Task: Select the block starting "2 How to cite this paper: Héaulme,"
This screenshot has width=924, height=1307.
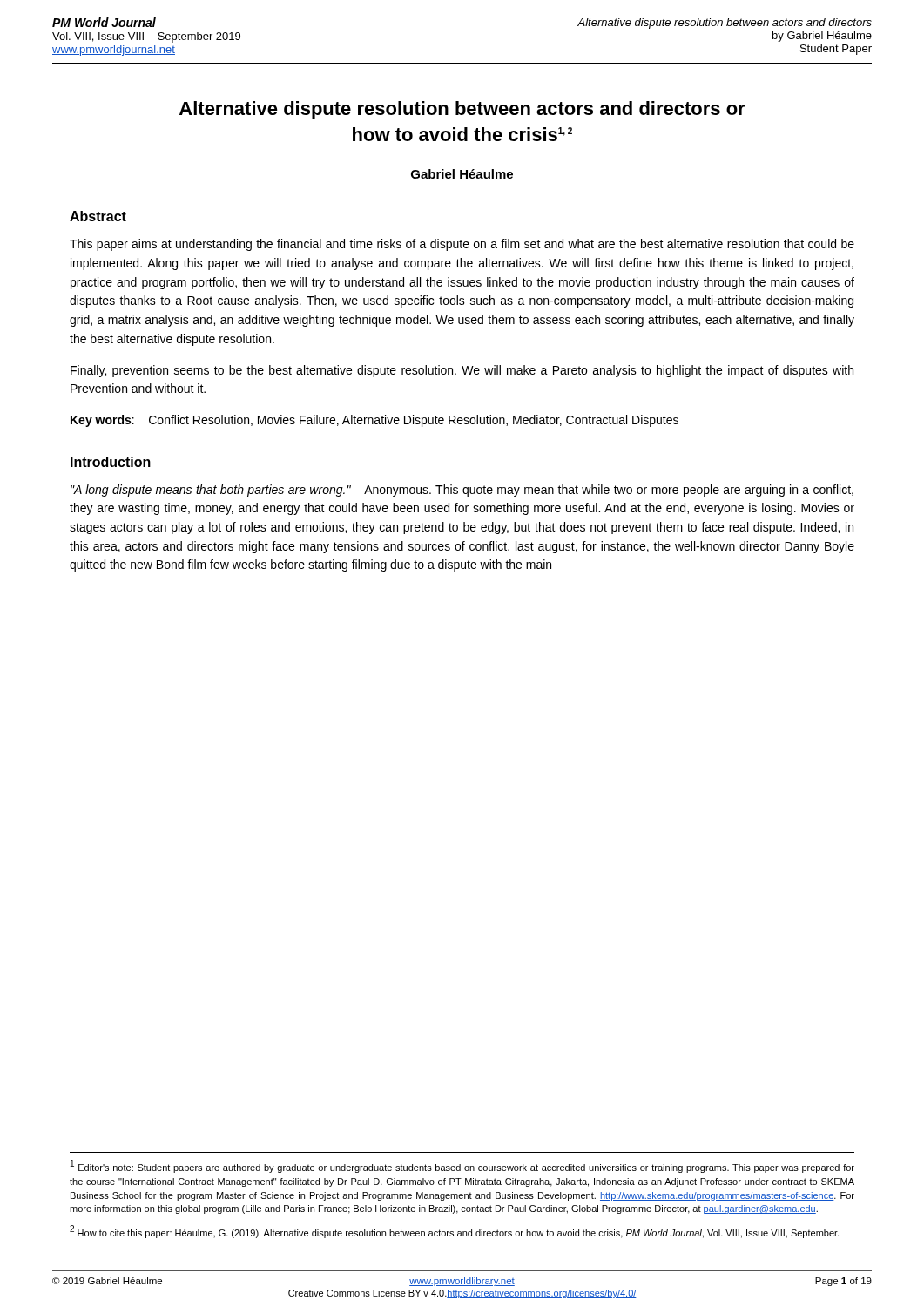Action: click(455, 1231)
